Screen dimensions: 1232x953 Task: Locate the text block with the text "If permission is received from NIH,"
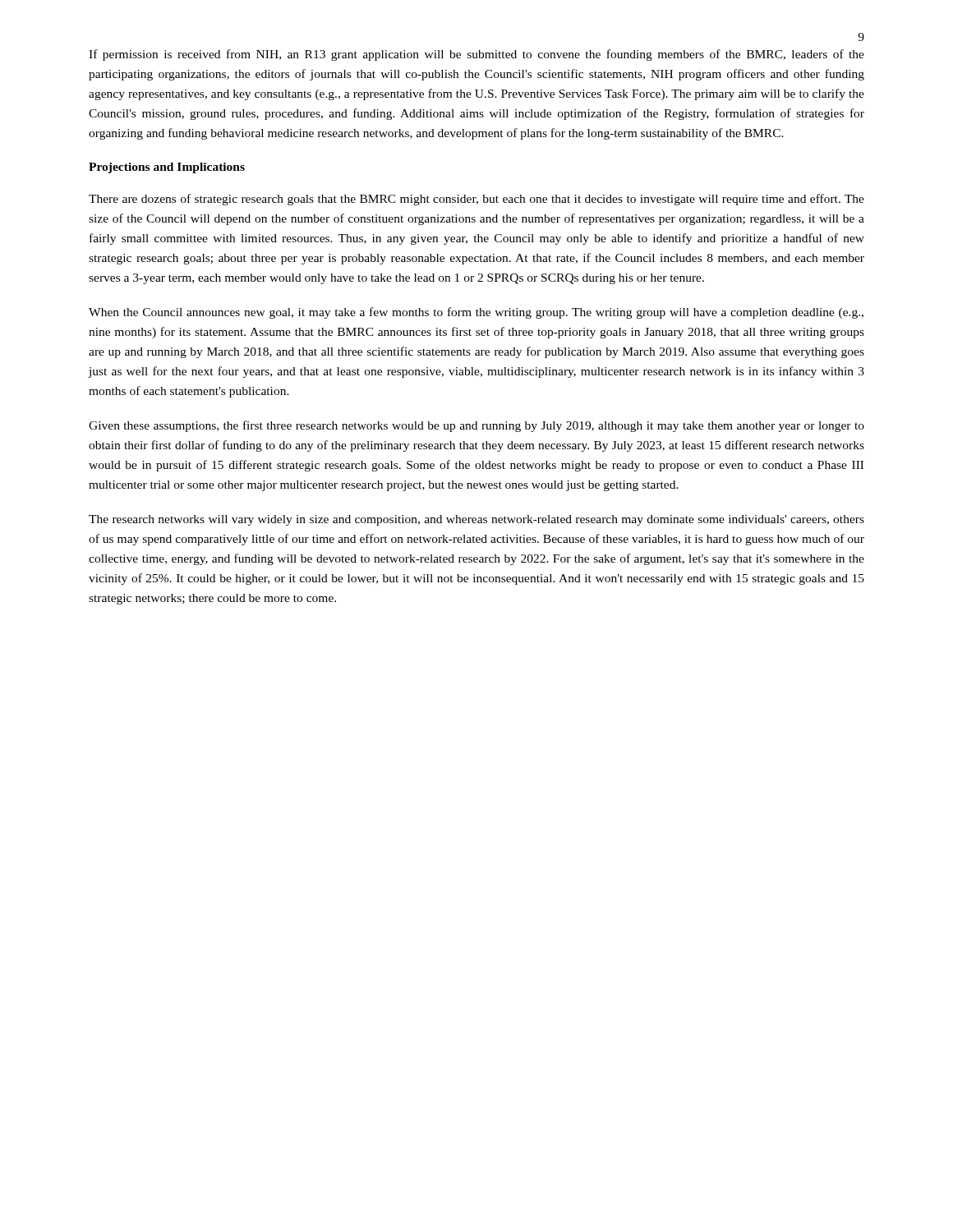(x=476, y=94)
